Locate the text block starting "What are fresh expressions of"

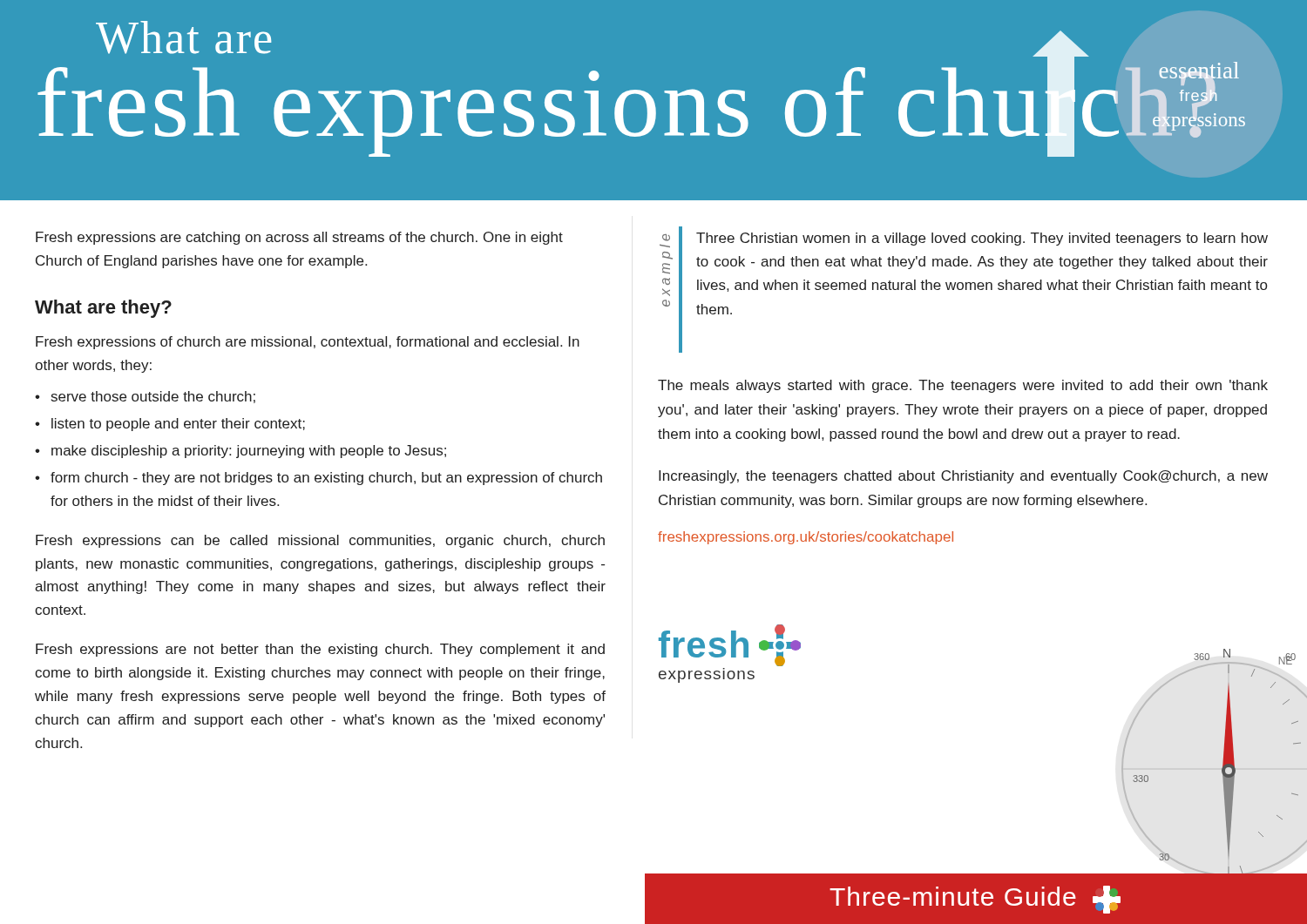pos(659,94)
